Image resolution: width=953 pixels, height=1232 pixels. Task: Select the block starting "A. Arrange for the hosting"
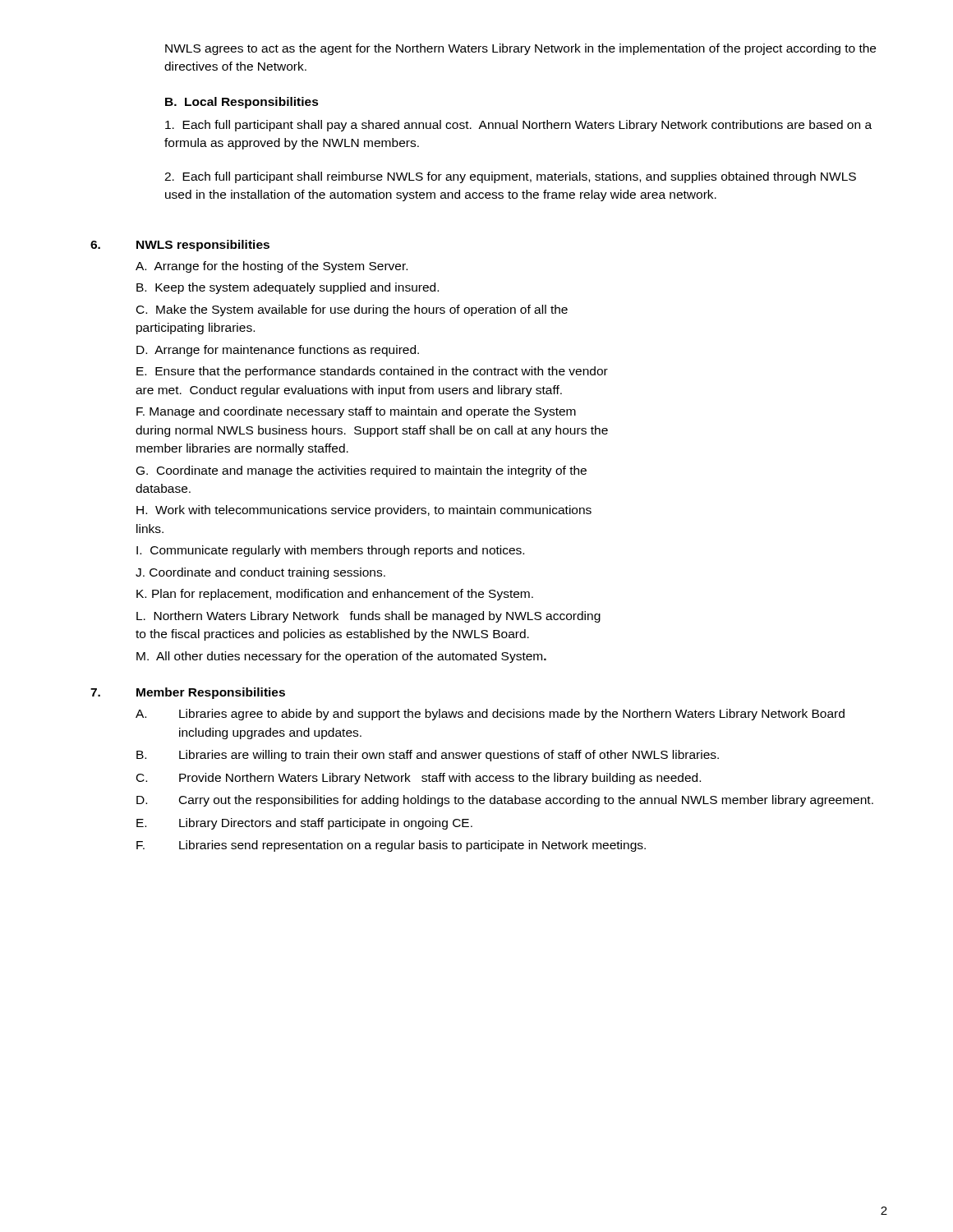(272, 266)
